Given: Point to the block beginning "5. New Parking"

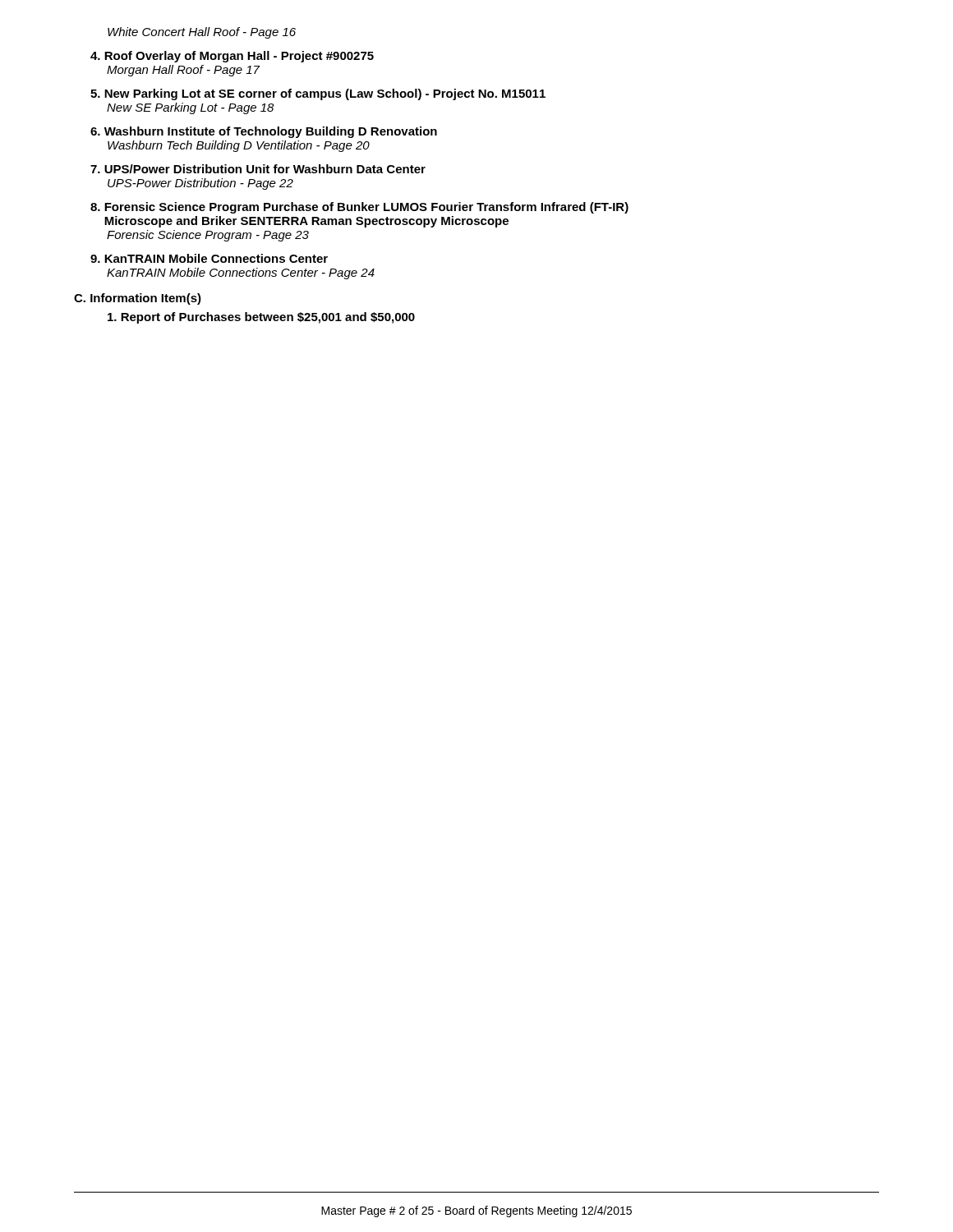Looking at the screenshot, I should coord(485,100).
